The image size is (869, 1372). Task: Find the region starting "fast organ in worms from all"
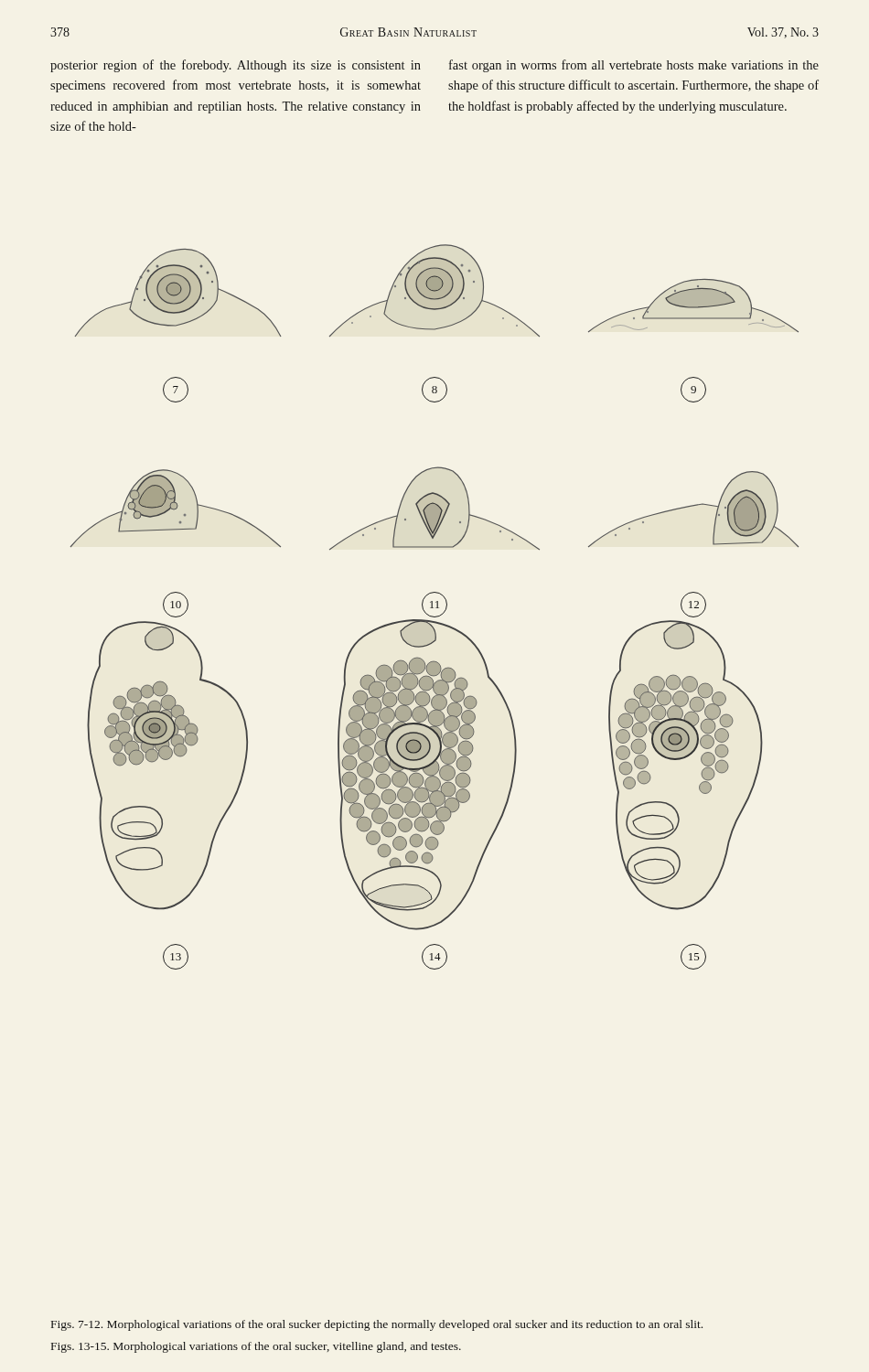pos(633,85)
